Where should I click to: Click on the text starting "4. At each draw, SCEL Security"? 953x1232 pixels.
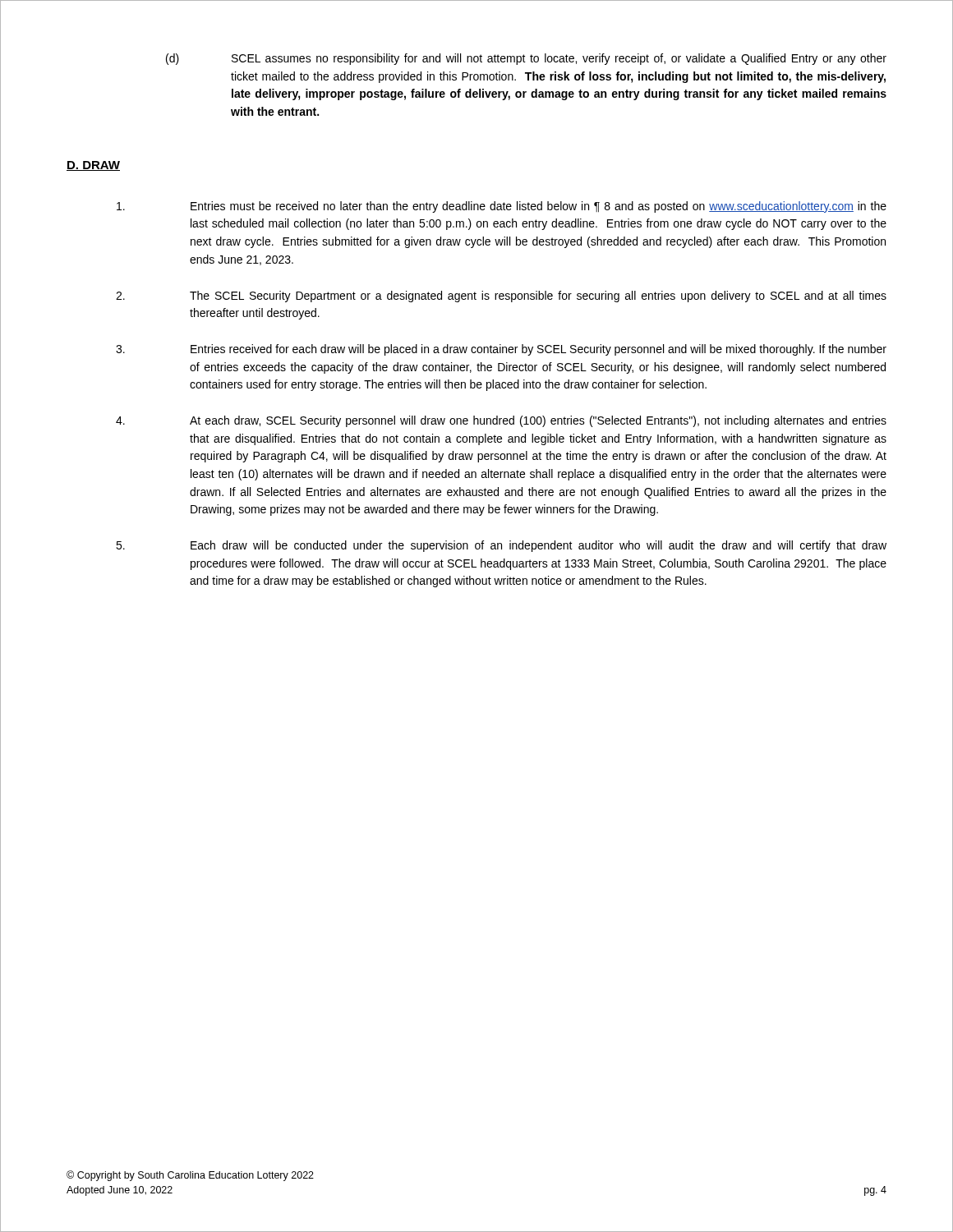tap(501, 466)
